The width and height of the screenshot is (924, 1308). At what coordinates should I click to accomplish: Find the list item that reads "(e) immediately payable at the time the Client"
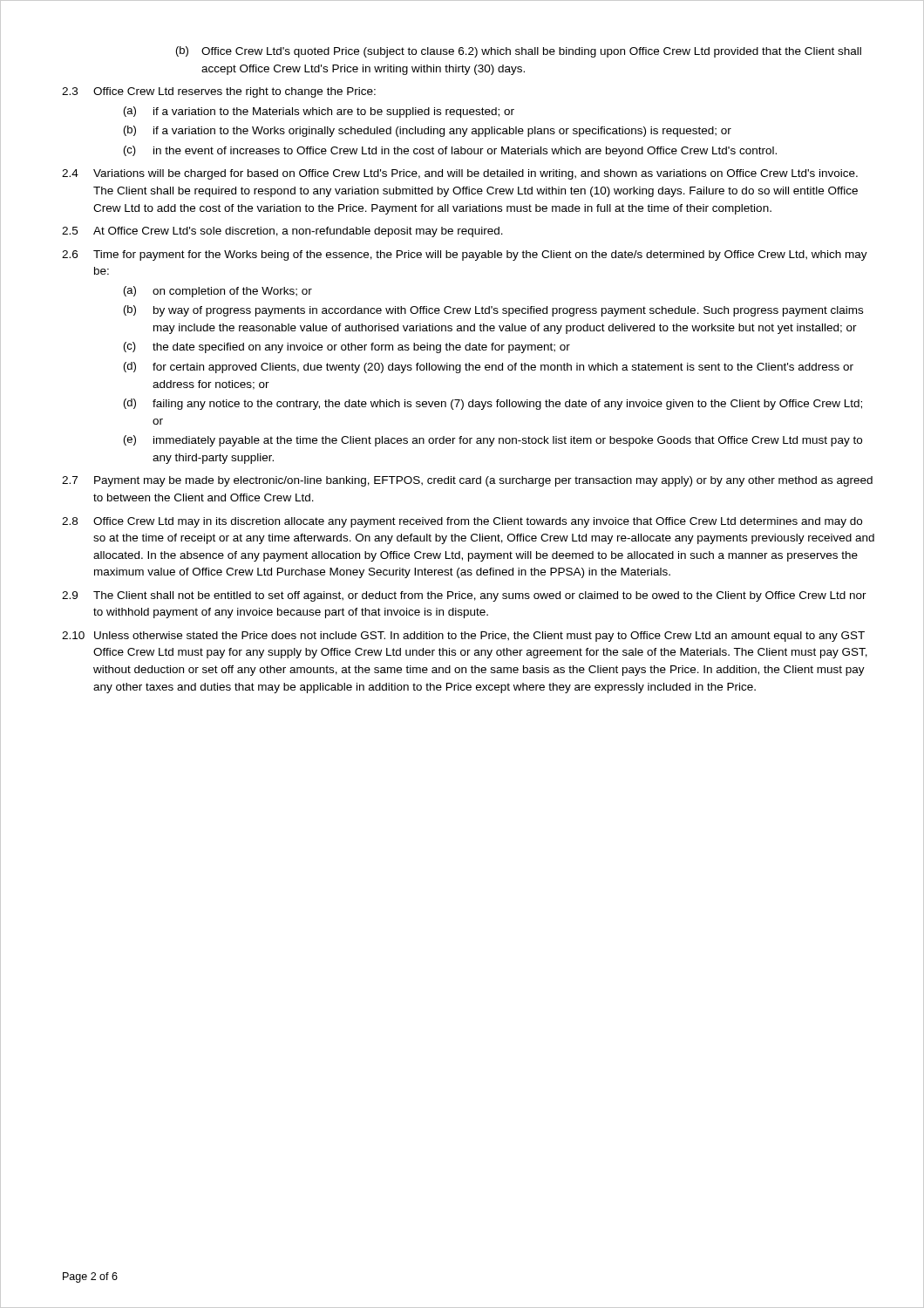(x=499, y=449)
